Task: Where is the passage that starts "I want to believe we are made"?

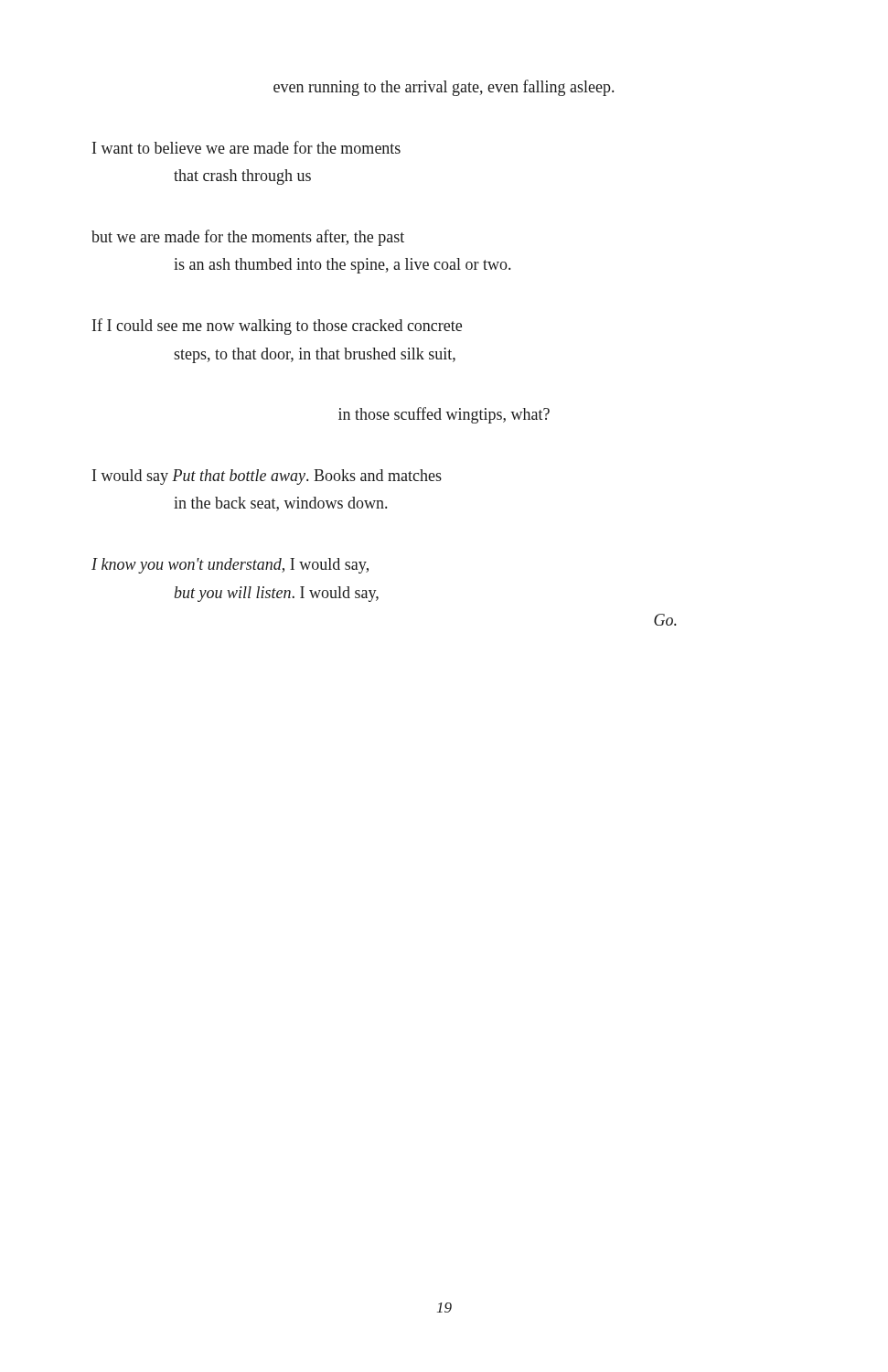Action: tap(246, 147)
